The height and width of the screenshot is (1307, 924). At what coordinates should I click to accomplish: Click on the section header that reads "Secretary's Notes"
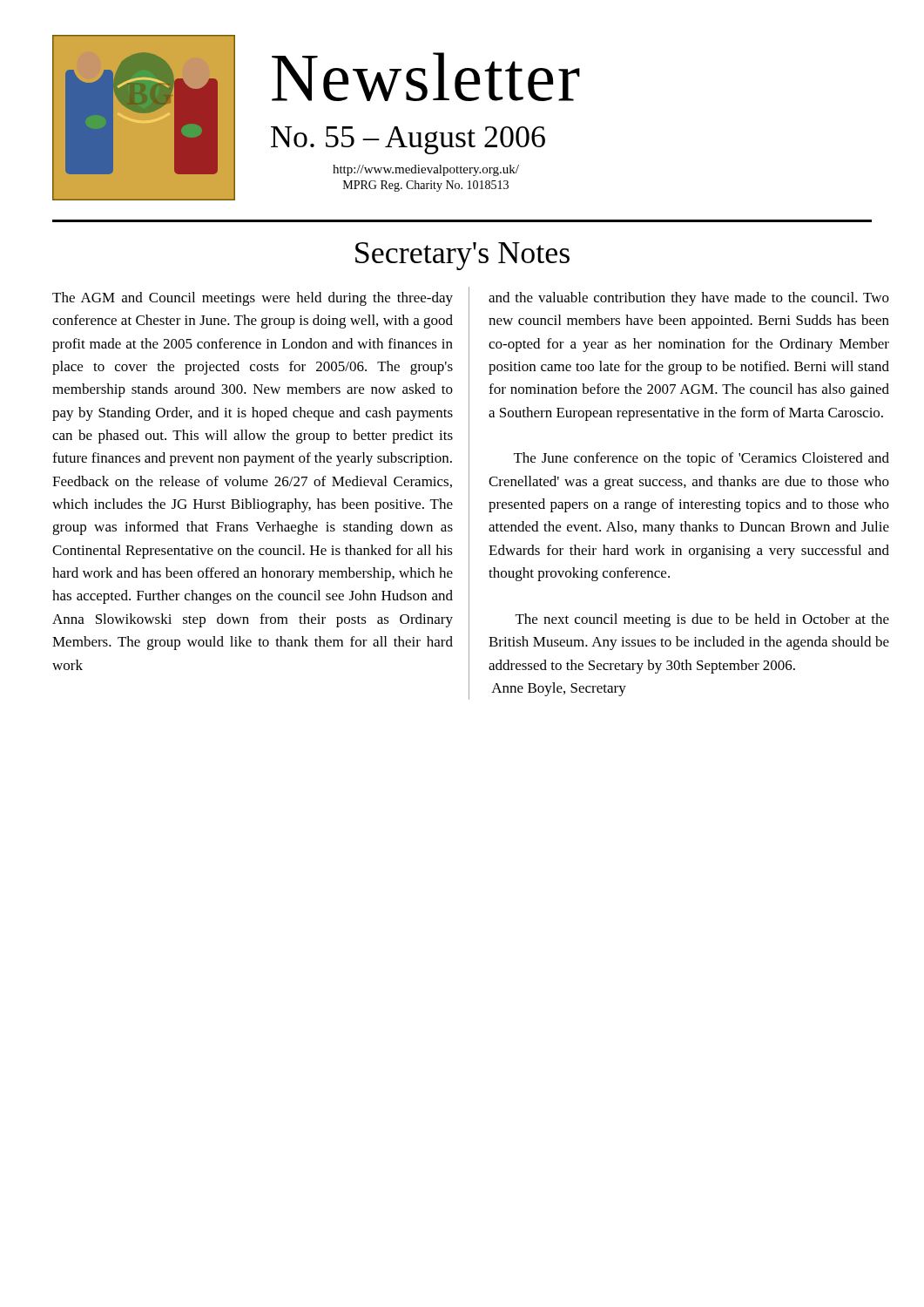(x=462, y=253)
